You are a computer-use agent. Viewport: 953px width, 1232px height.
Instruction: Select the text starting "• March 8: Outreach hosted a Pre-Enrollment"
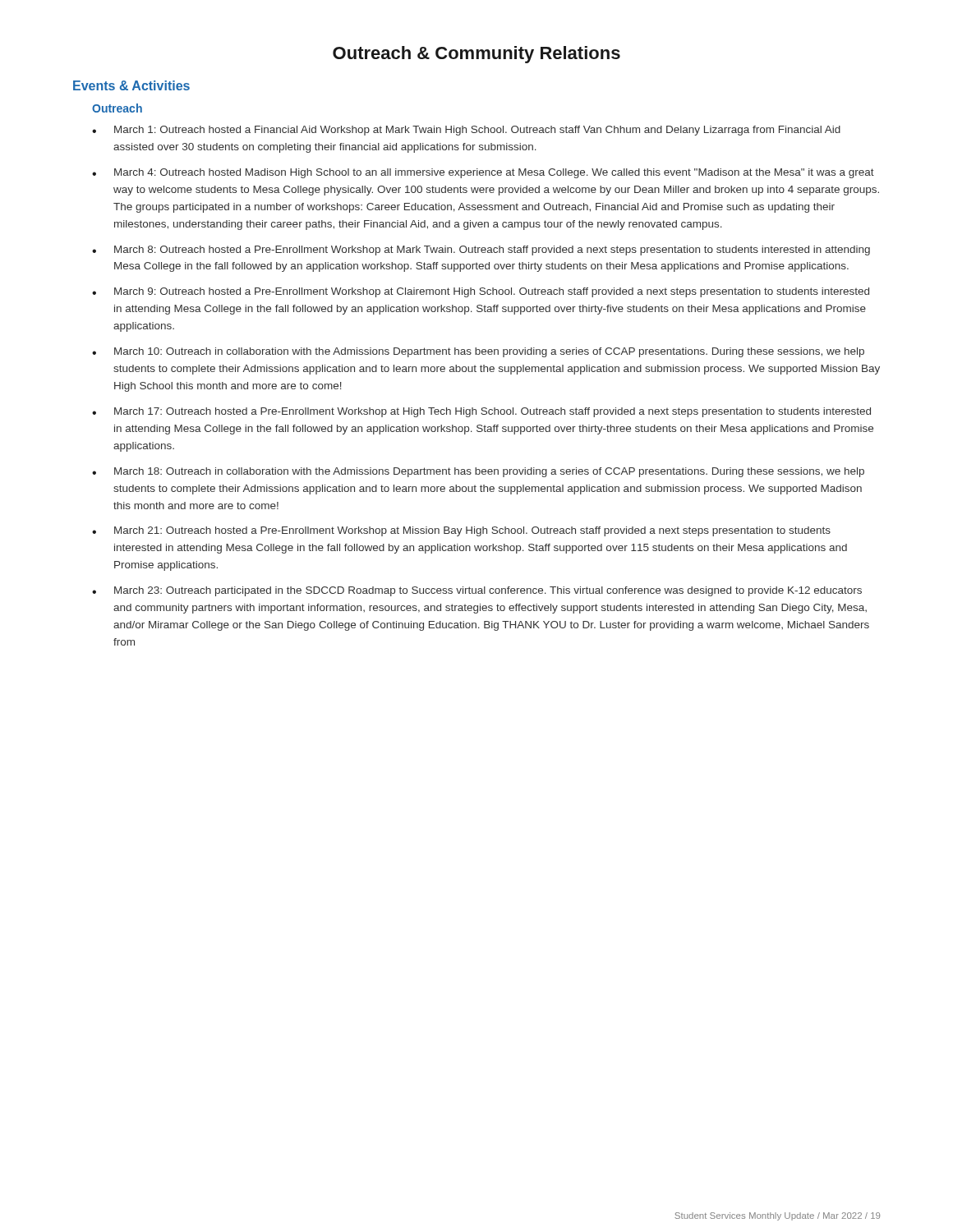tap(486, 258)
